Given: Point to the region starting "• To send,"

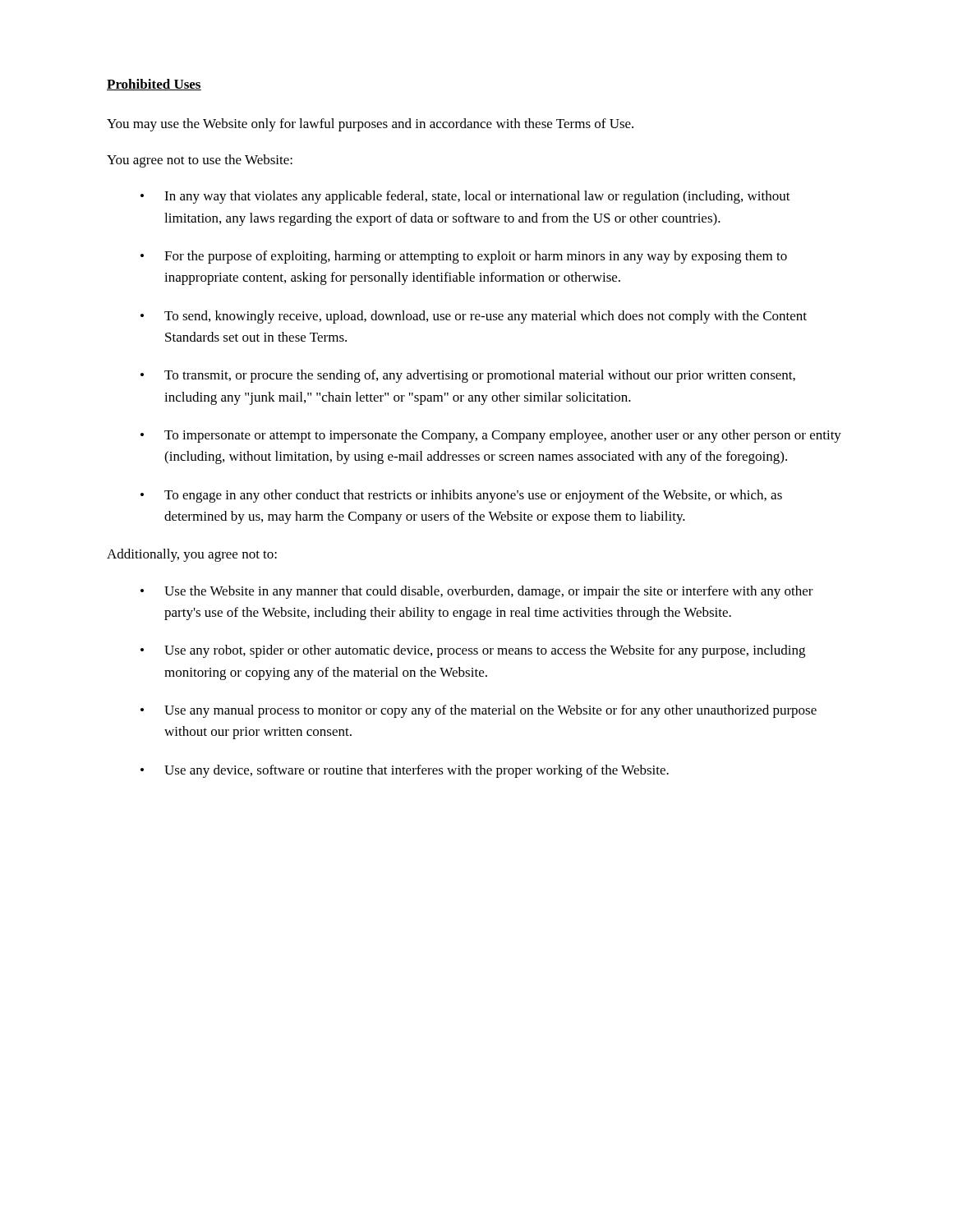Looking at the screenshot, I should coord(493,327).
